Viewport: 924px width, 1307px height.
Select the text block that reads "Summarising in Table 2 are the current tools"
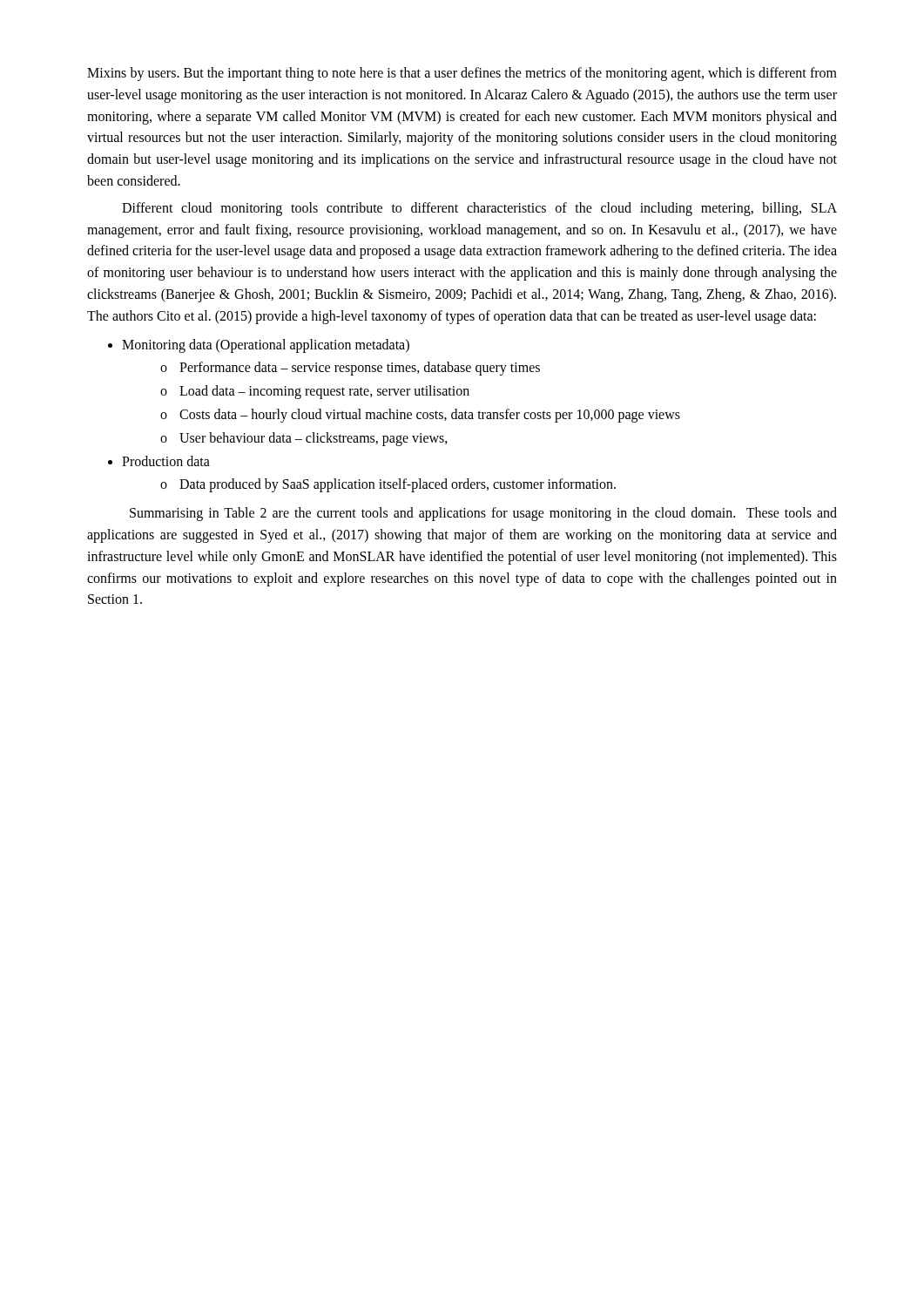pos(462,557)
